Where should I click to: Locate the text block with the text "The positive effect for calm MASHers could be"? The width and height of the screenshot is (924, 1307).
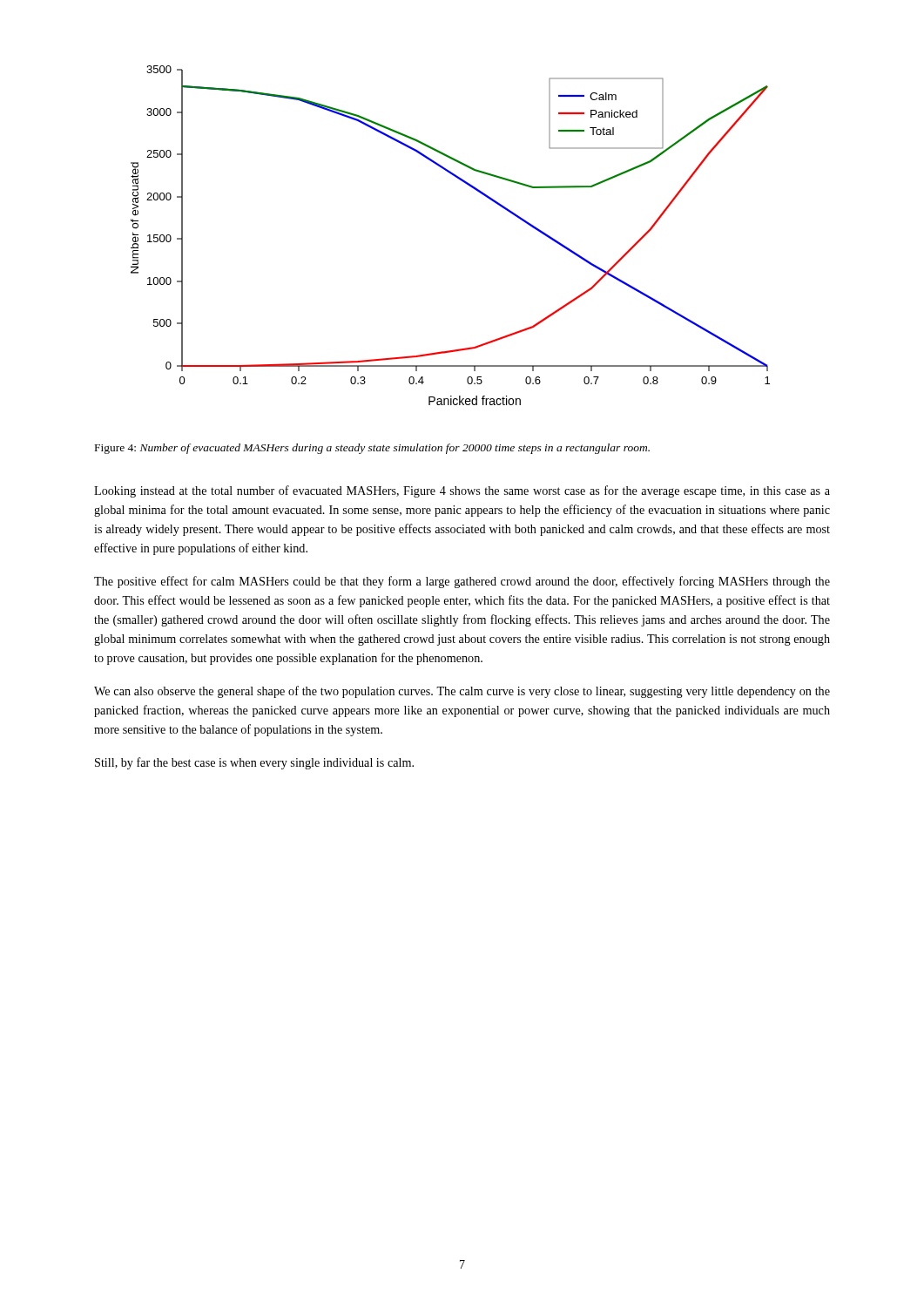tap(462, 619)
